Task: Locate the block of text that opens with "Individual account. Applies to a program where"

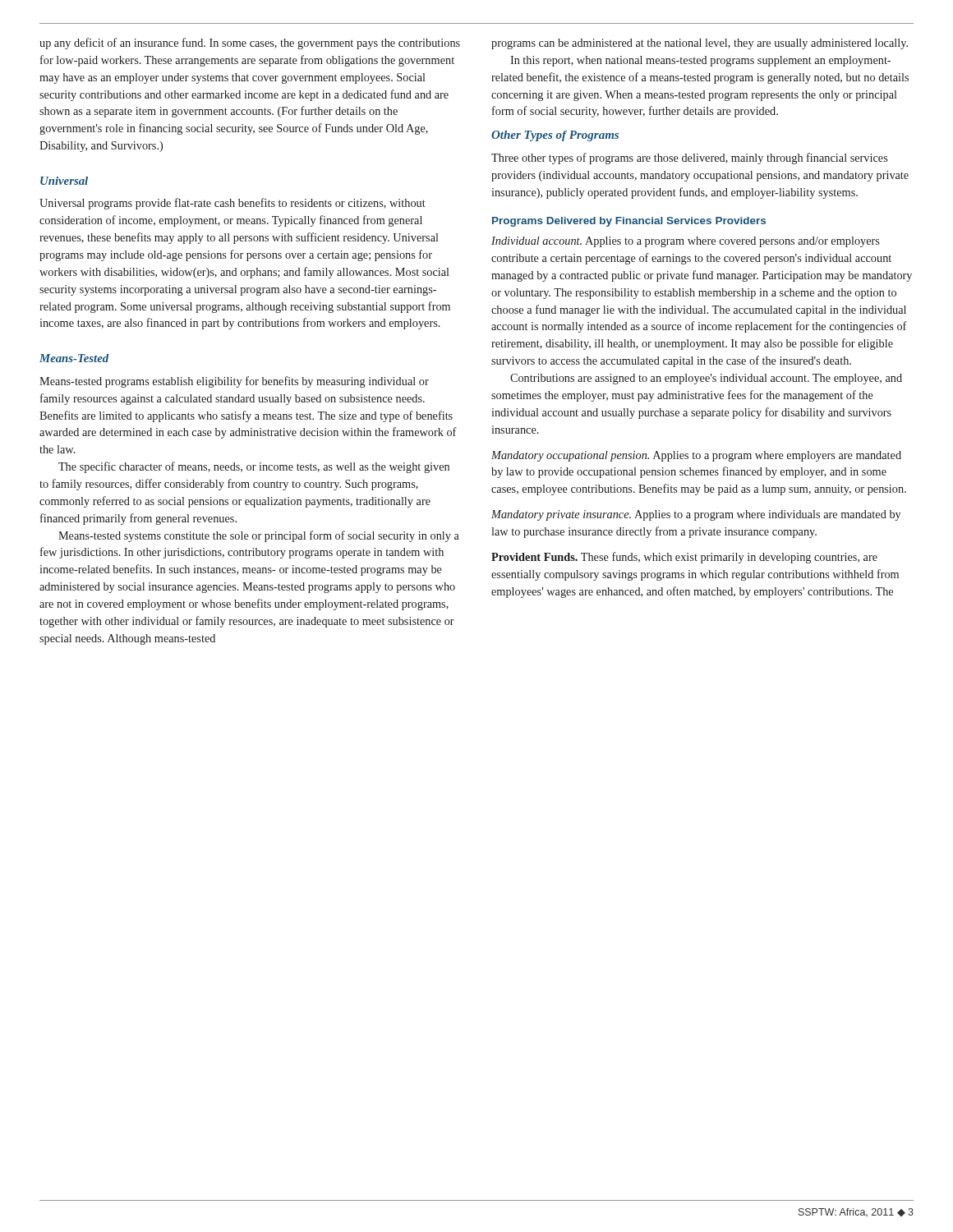Action: pyautogui.click(x=702, y=335)
